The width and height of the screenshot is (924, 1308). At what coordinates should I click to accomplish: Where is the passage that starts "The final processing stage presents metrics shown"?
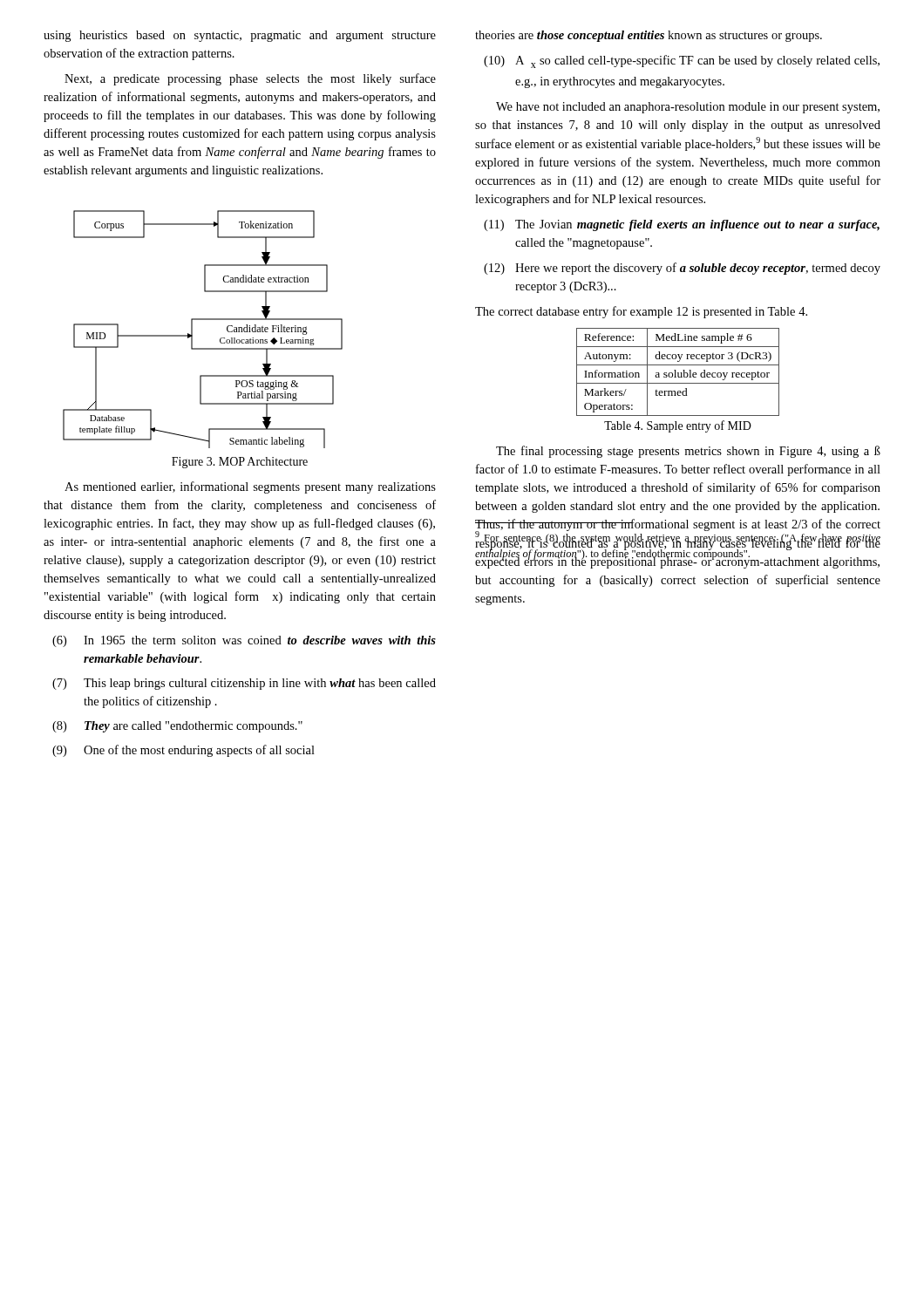click(x=678, y=525)
